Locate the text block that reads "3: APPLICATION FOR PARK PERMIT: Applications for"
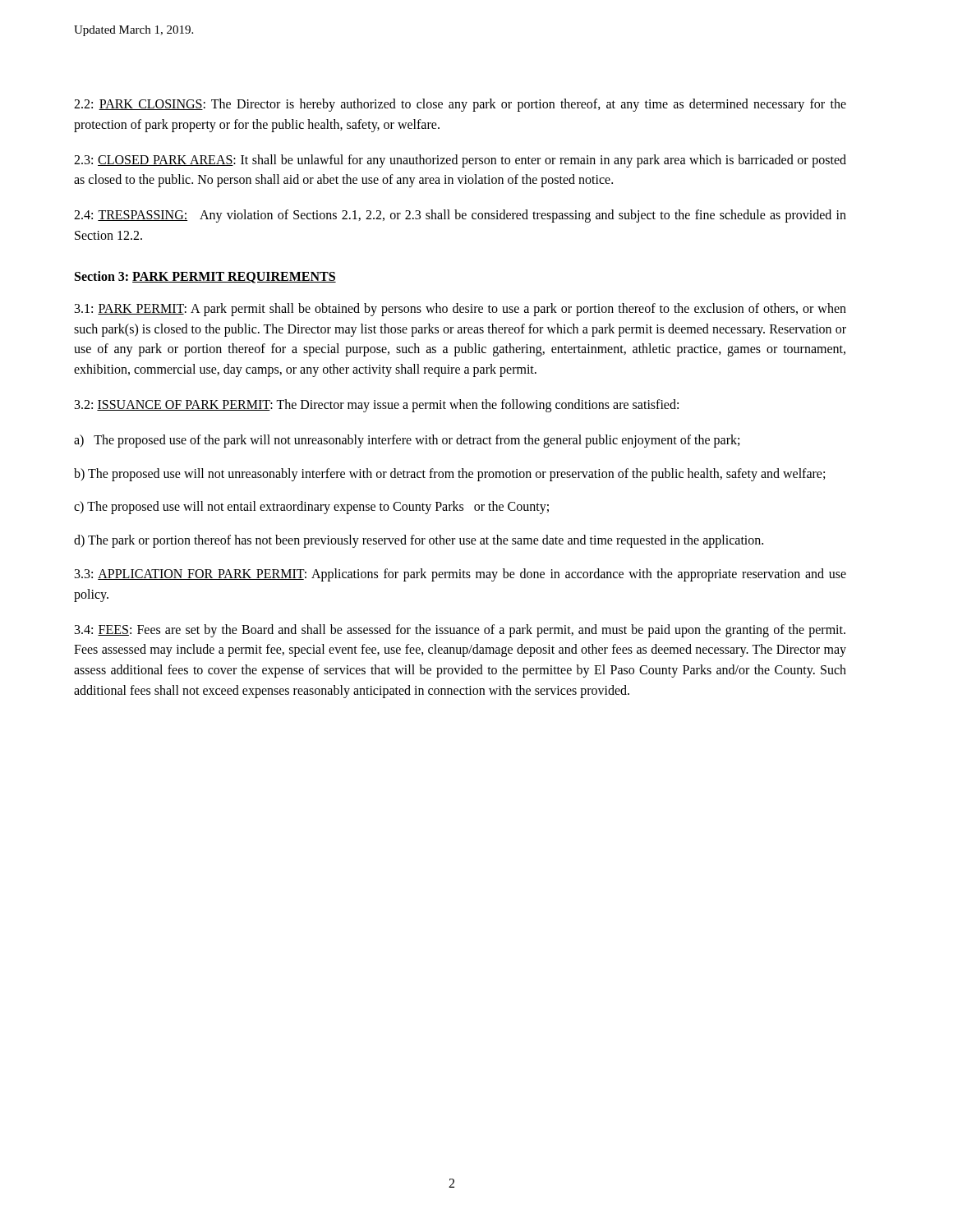 click(x=460, y=584)
